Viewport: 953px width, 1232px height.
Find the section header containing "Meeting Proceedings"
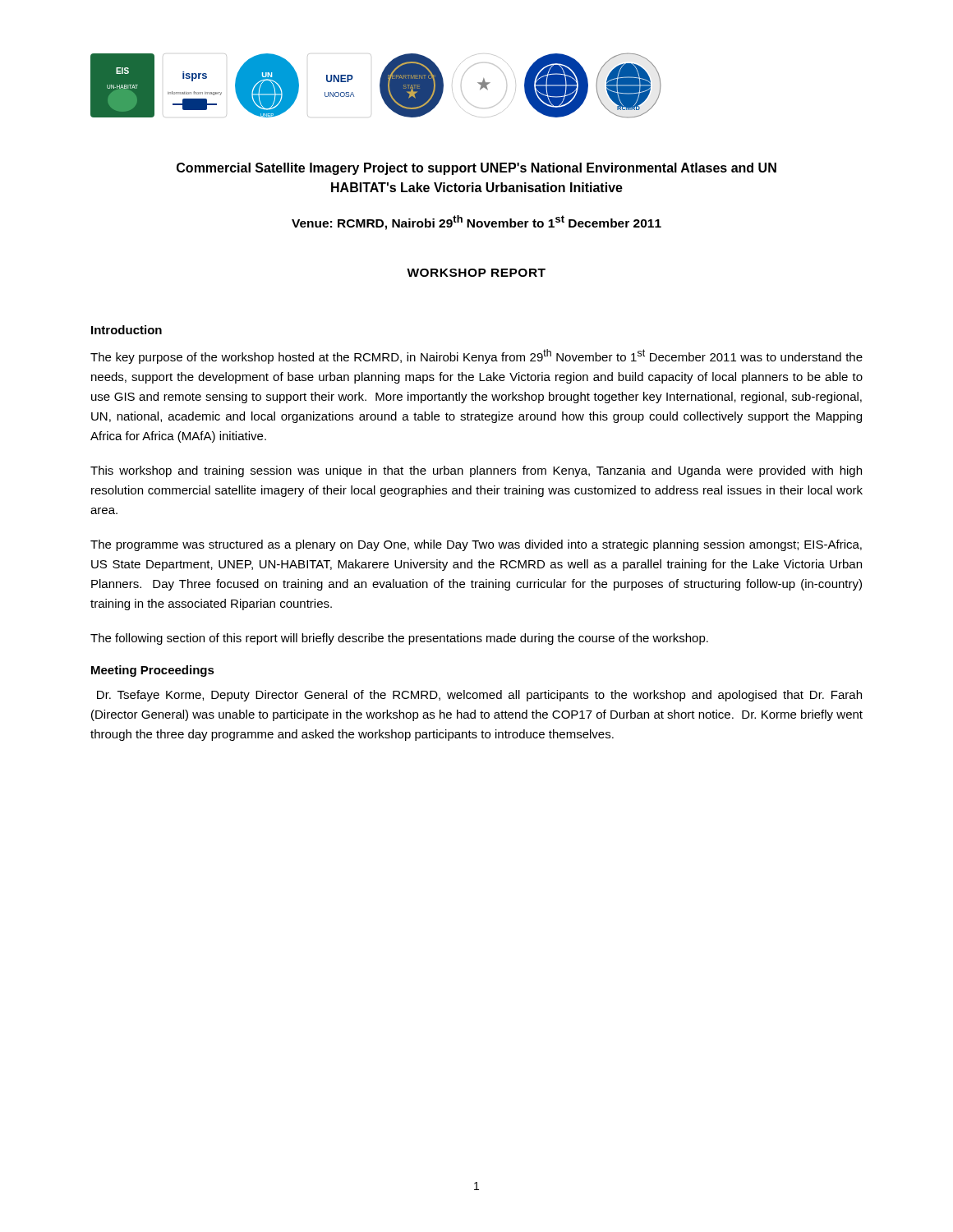pyautogui.click(x=152, y=670)
